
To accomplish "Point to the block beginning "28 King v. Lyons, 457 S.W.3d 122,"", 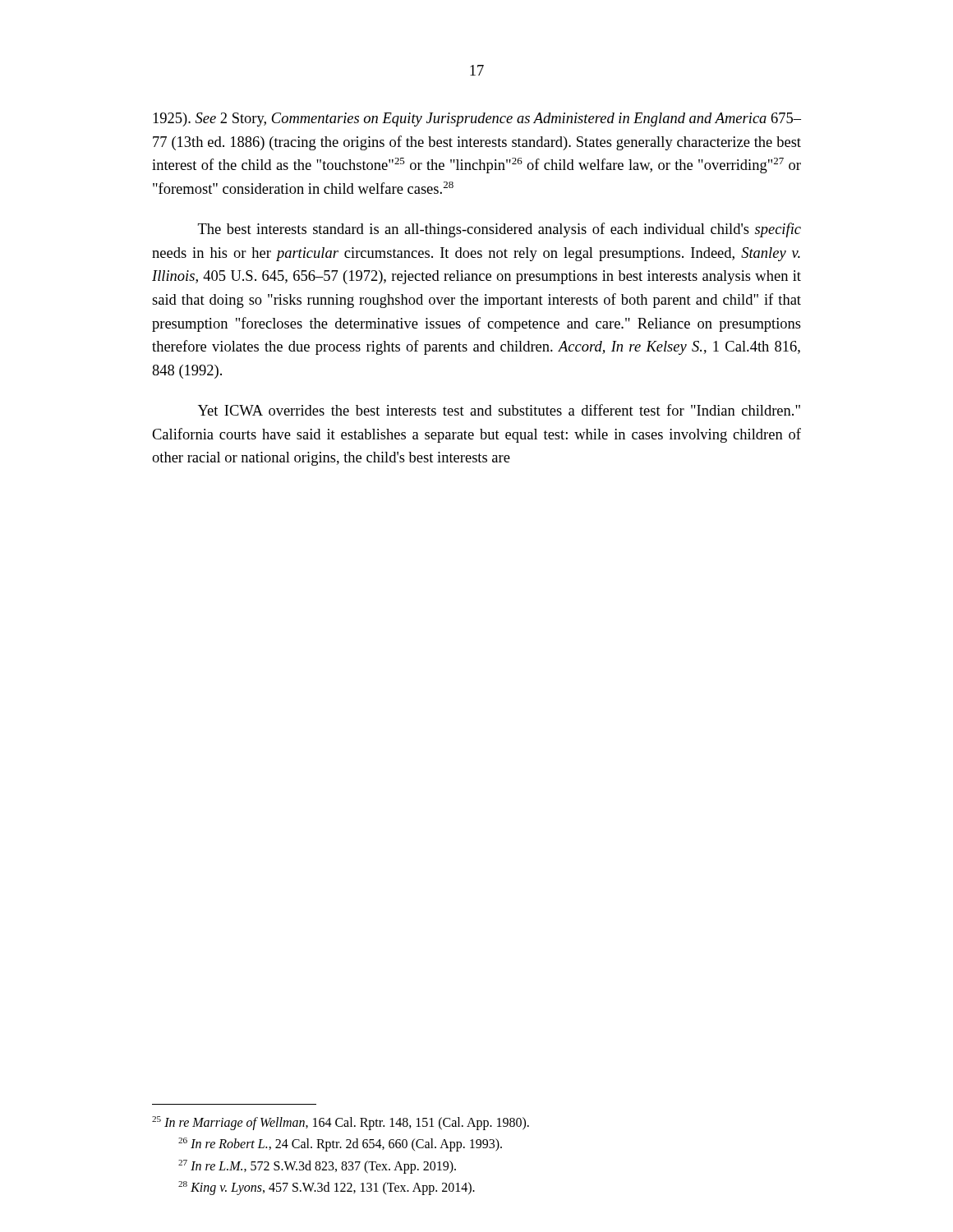I will (x=327, y=1186).
